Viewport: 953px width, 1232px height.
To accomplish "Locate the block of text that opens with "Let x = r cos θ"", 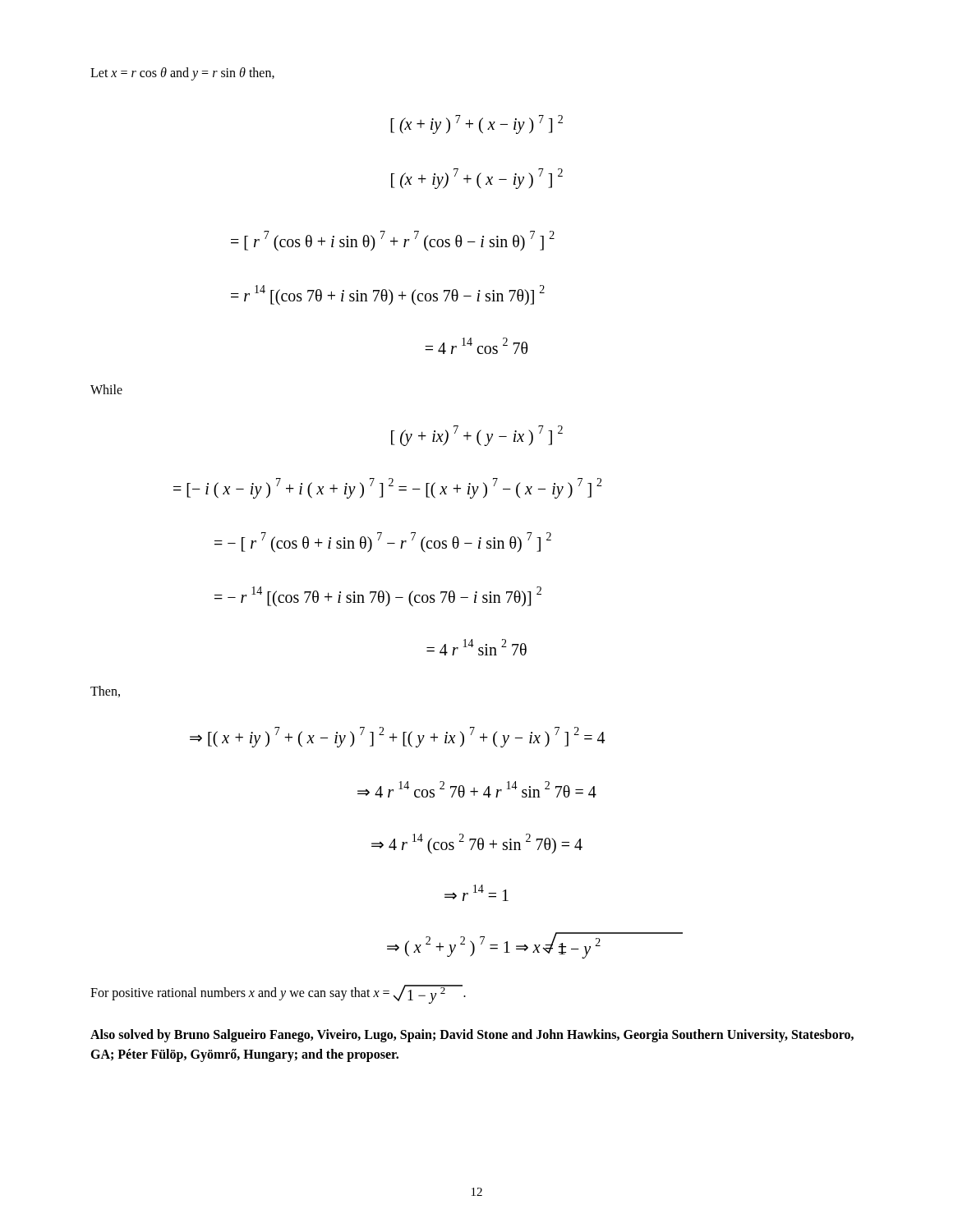I will click(x=183, y=73).
